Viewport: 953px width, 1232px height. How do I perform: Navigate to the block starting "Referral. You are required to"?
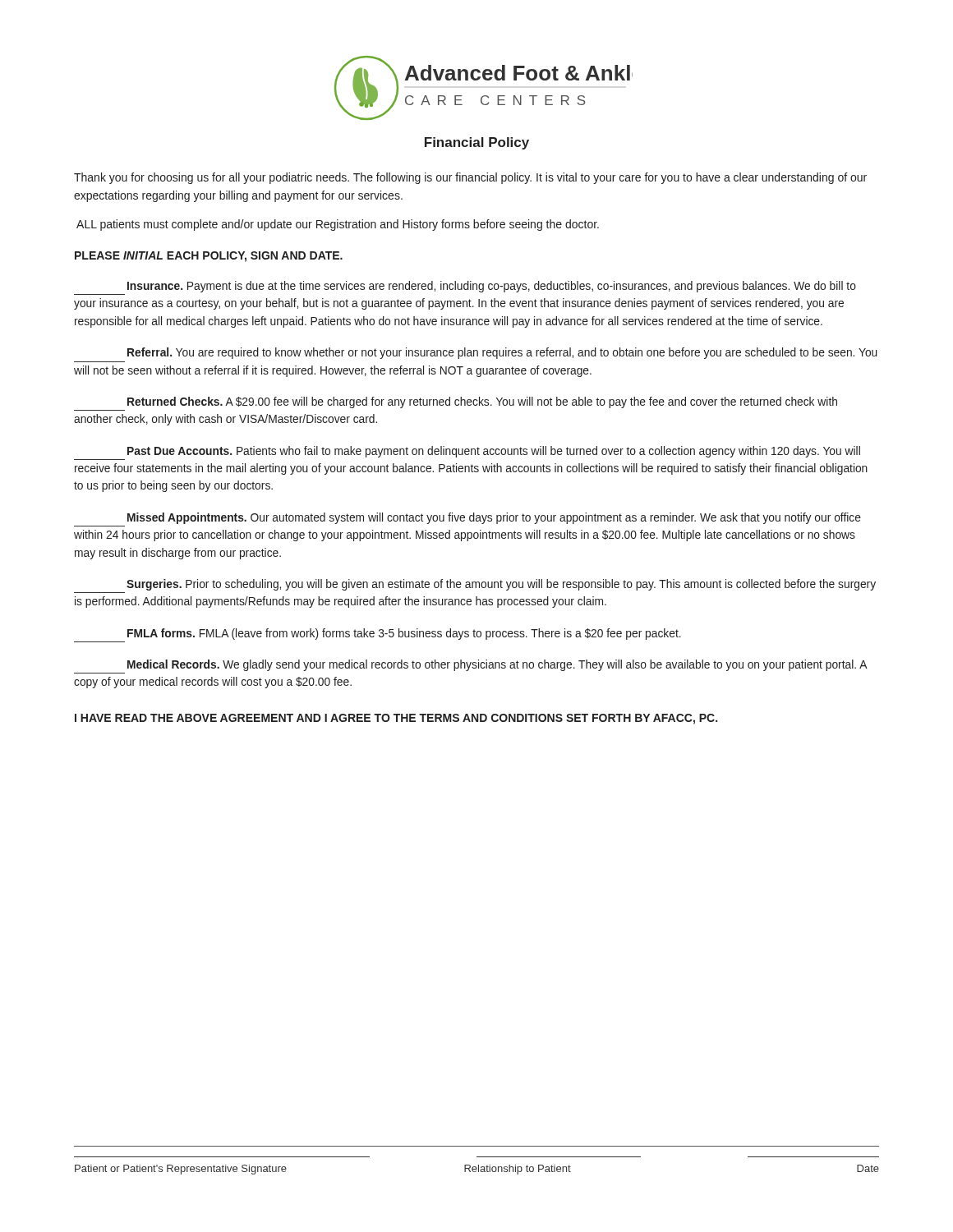click(476, 360)
